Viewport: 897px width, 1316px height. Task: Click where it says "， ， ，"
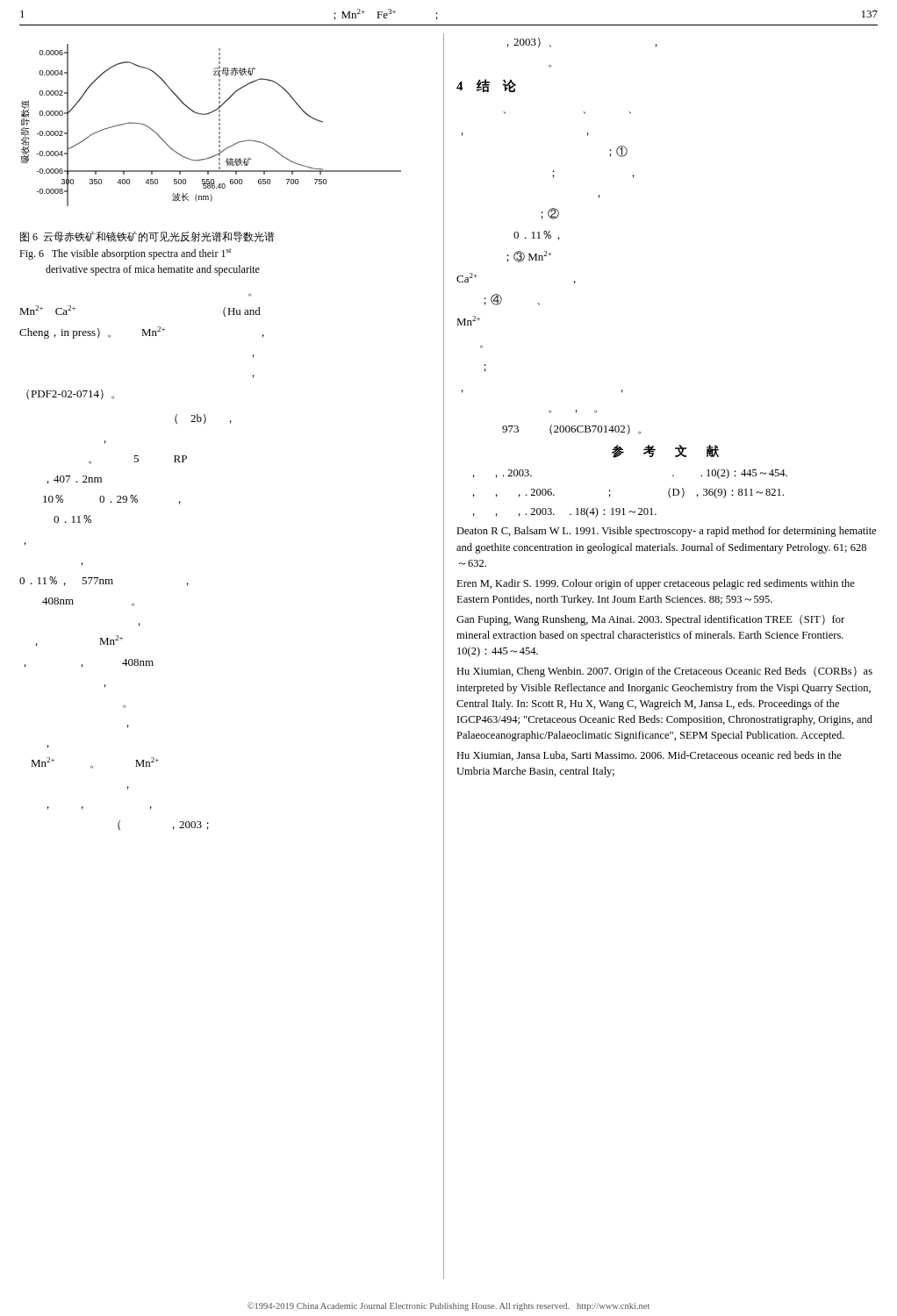coord(88,804)
